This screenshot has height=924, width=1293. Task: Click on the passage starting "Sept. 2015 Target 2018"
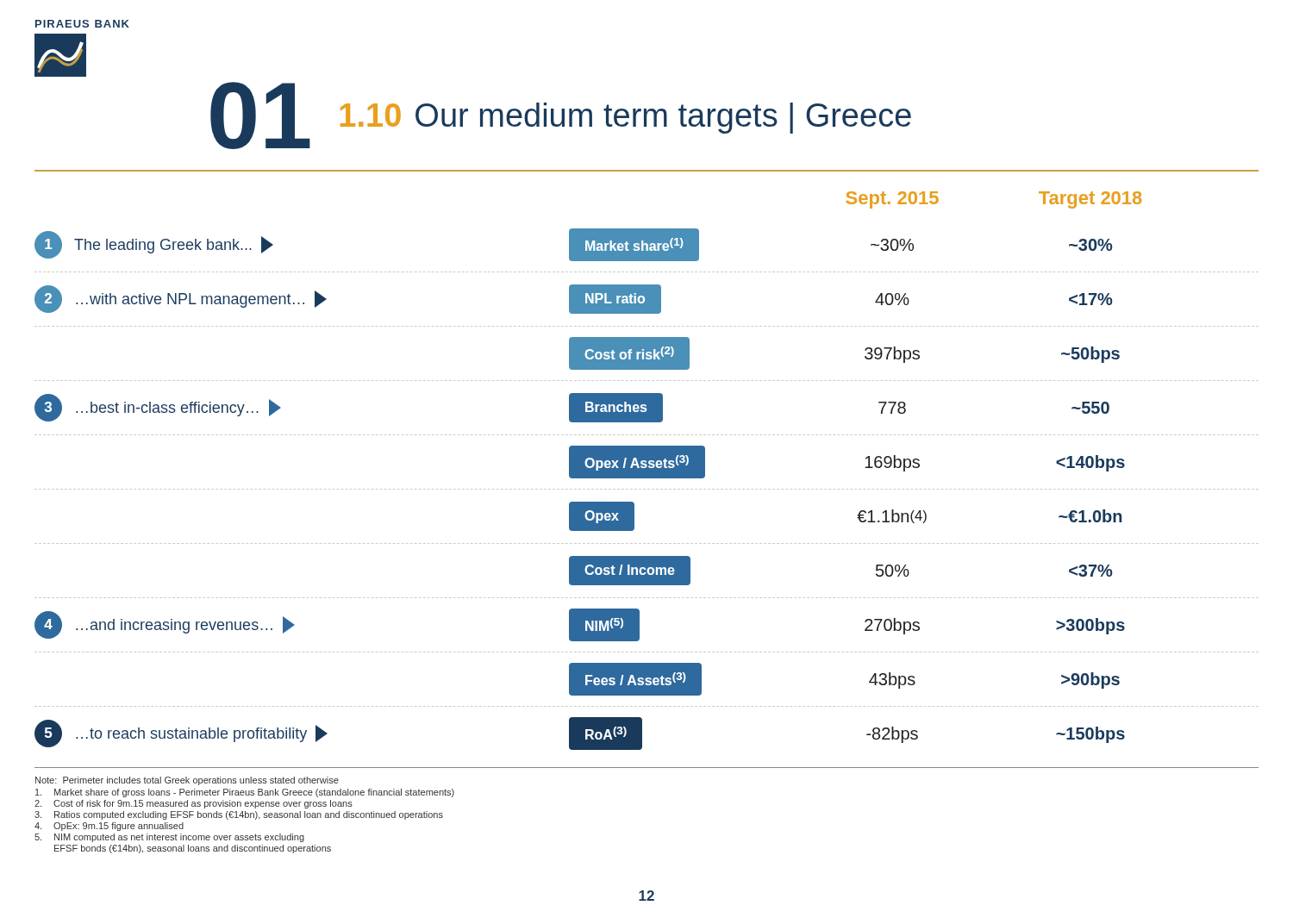tap(883, 200)
